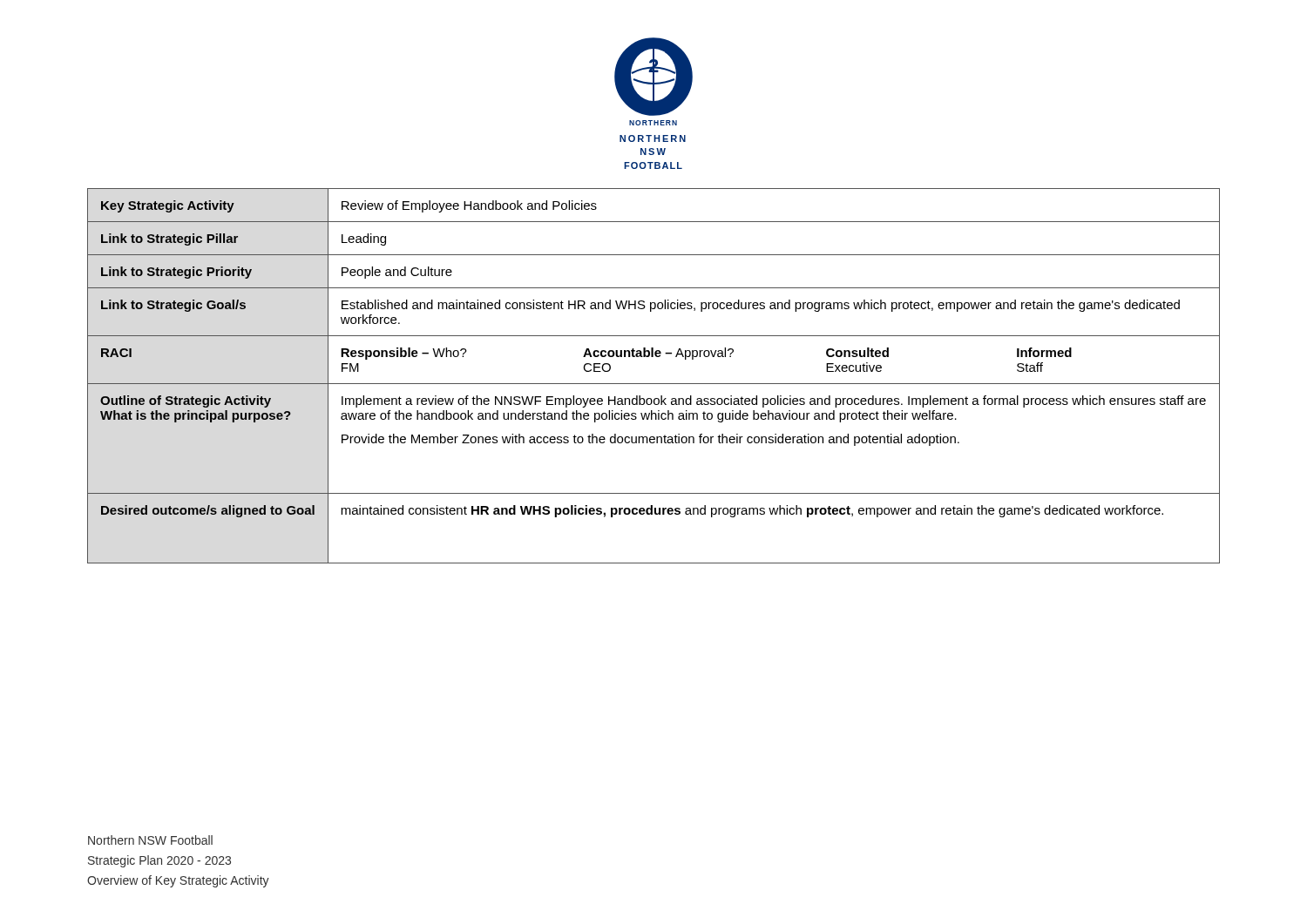Image resolution: width=1307 pixels, height=924 pixels.
Task: Locate a table
Action: [x=654, y=376]
